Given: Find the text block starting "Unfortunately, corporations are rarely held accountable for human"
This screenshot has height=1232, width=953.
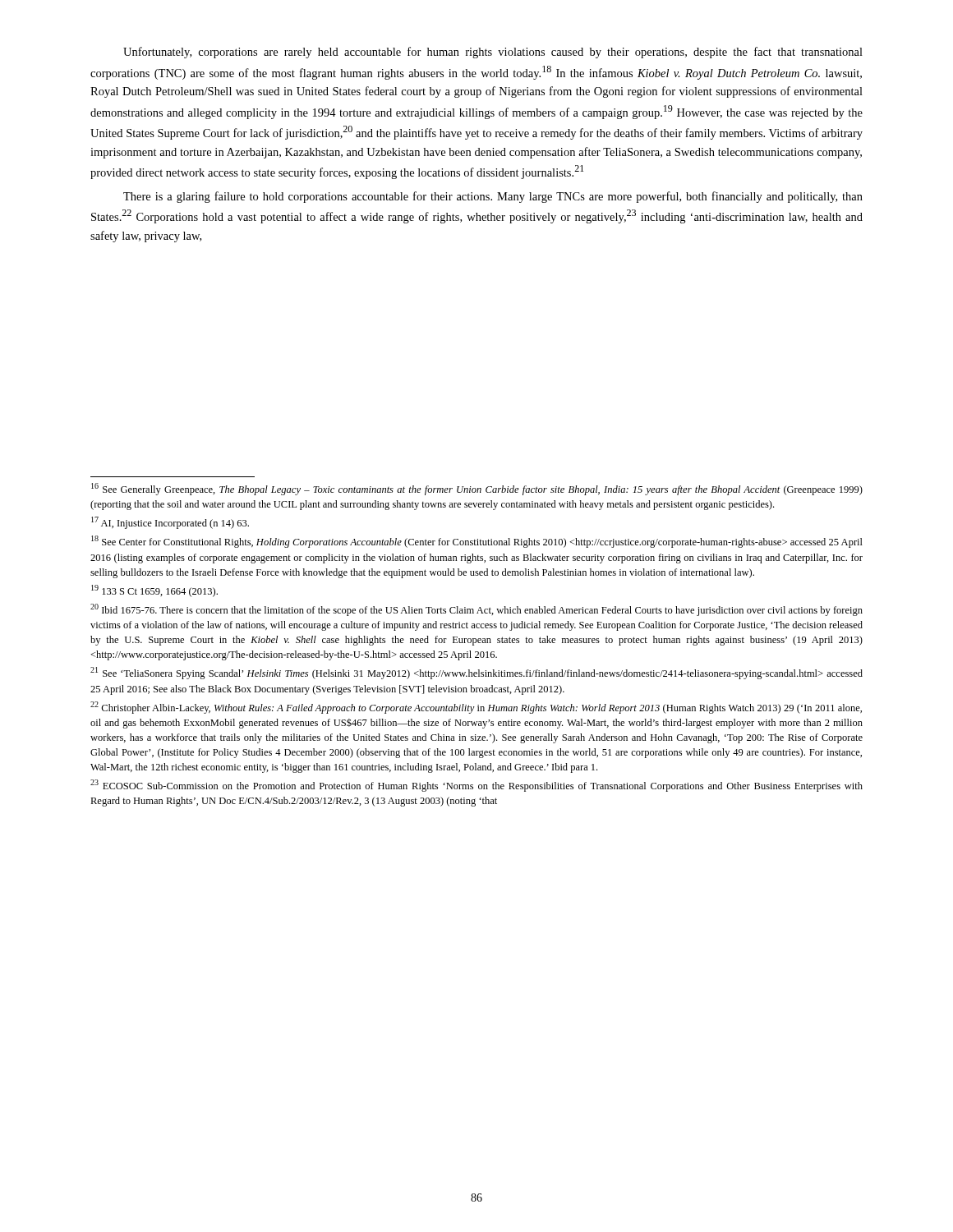Looking at the screenshot, I should [476, 144].
